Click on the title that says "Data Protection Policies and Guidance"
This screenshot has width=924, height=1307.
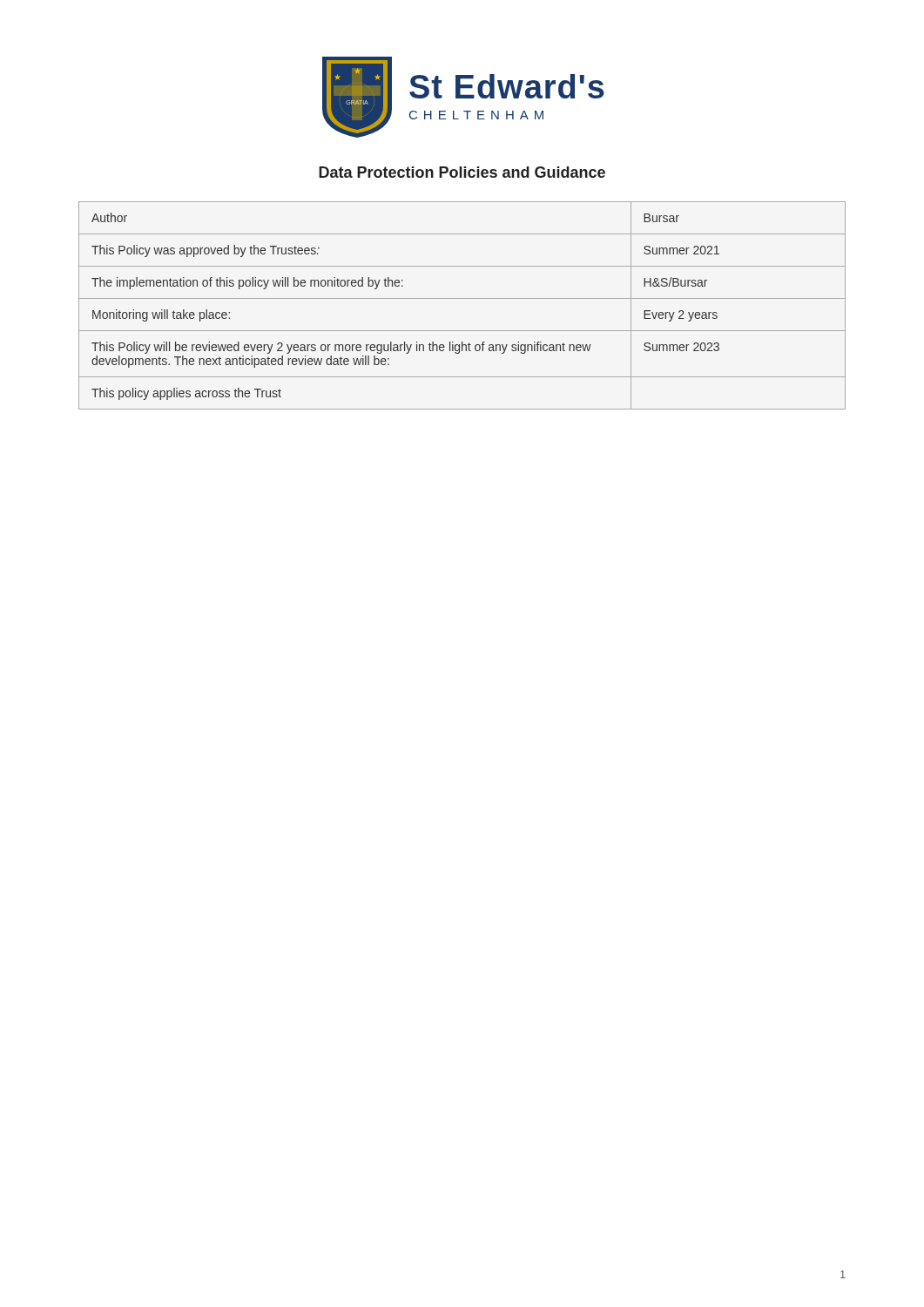point(462,173)
